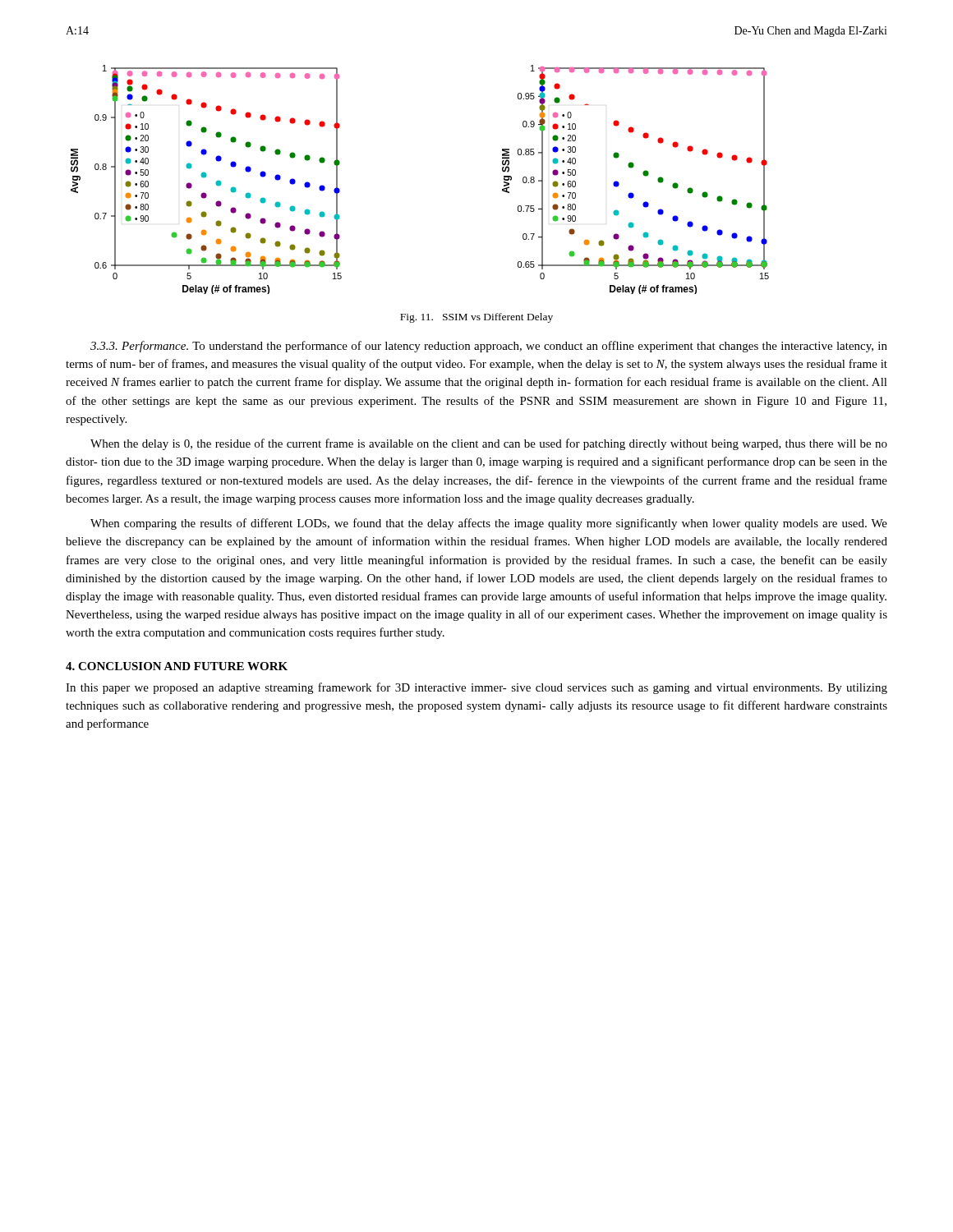Point to the passage starting "3.3. Performance. To understand the performance of"
Image resolution: width=953 pixels, height=1232 pixels.
point(476,489)
